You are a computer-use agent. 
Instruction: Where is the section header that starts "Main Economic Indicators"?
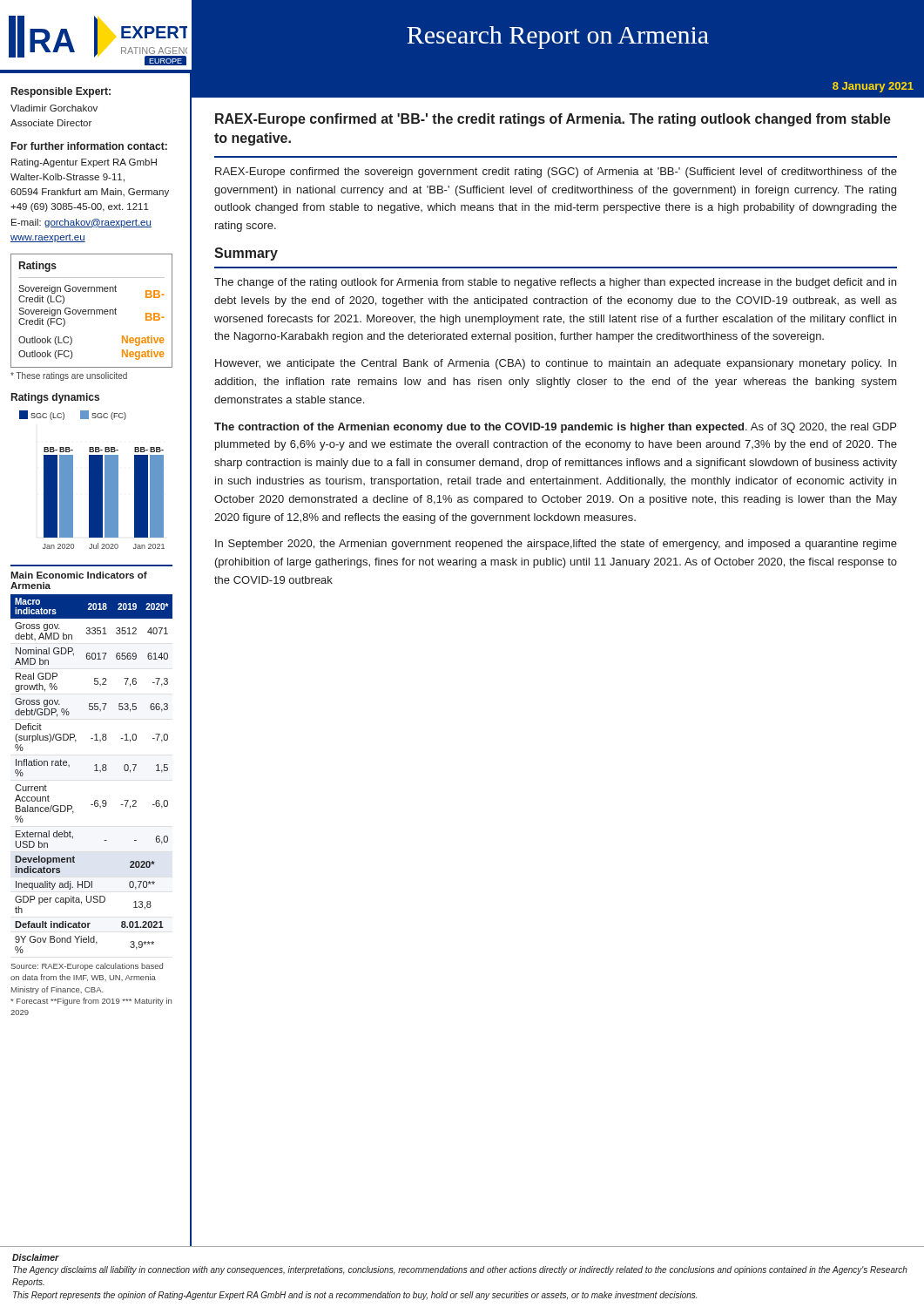(79, 580)
